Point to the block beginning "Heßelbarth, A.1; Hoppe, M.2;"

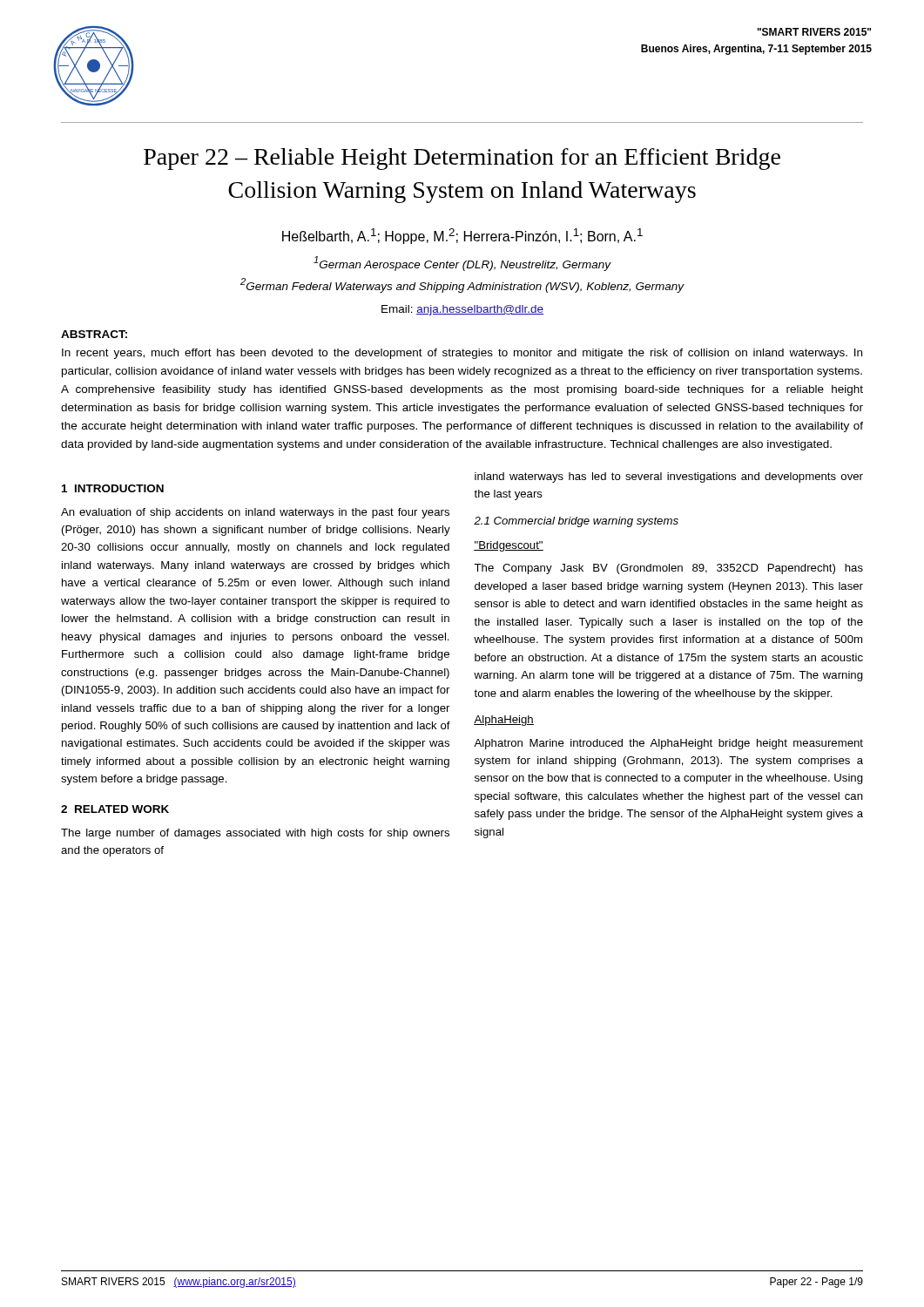point(462,235)
